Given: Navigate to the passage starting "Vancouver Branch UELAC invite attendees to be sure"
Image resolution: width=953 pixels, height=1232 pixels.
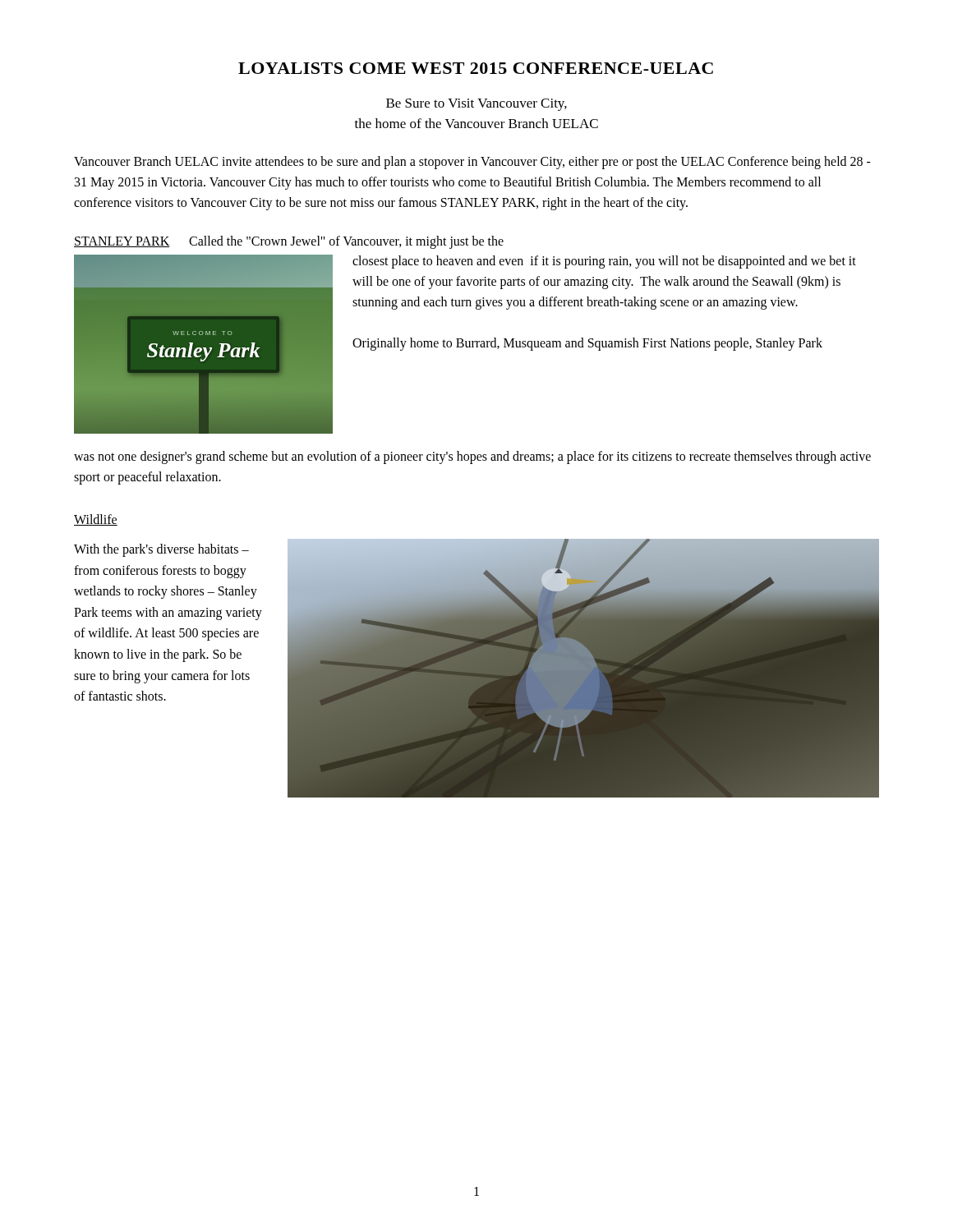Looking at the screenshot, I should pyautogui.click(x=472, y=182).
